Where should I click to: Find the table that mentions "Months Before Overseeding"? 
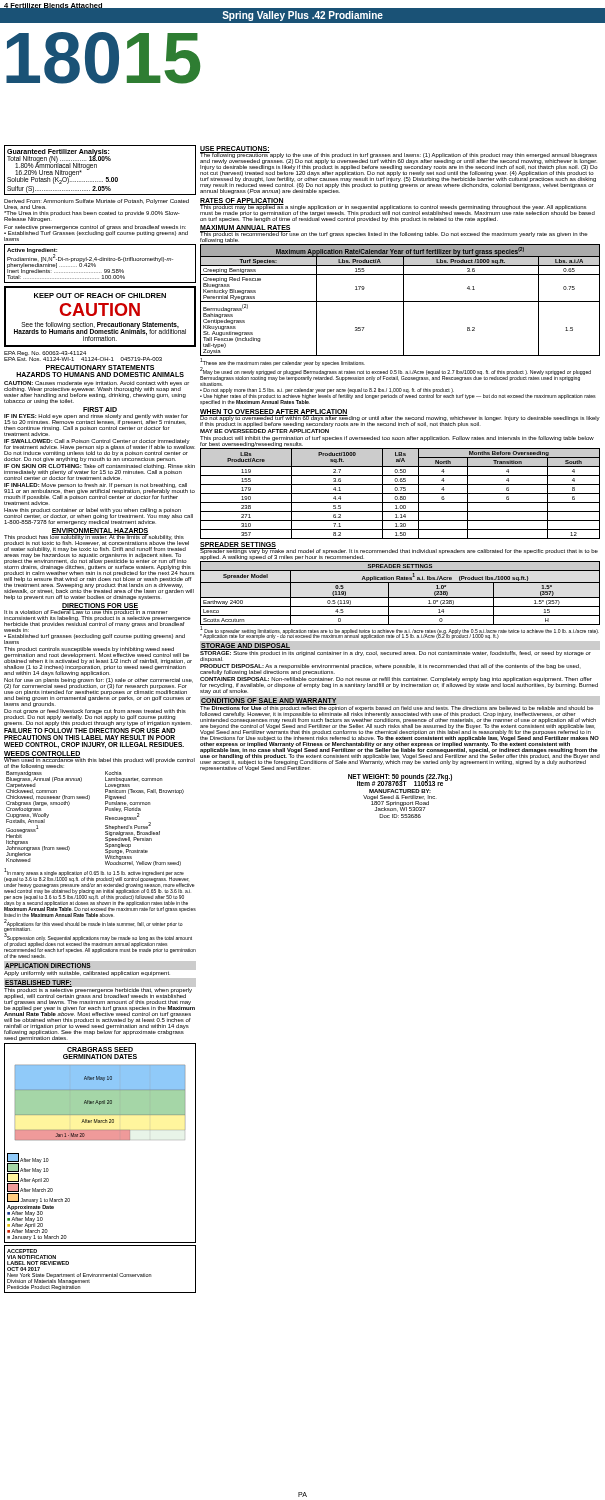pos(400,493)
